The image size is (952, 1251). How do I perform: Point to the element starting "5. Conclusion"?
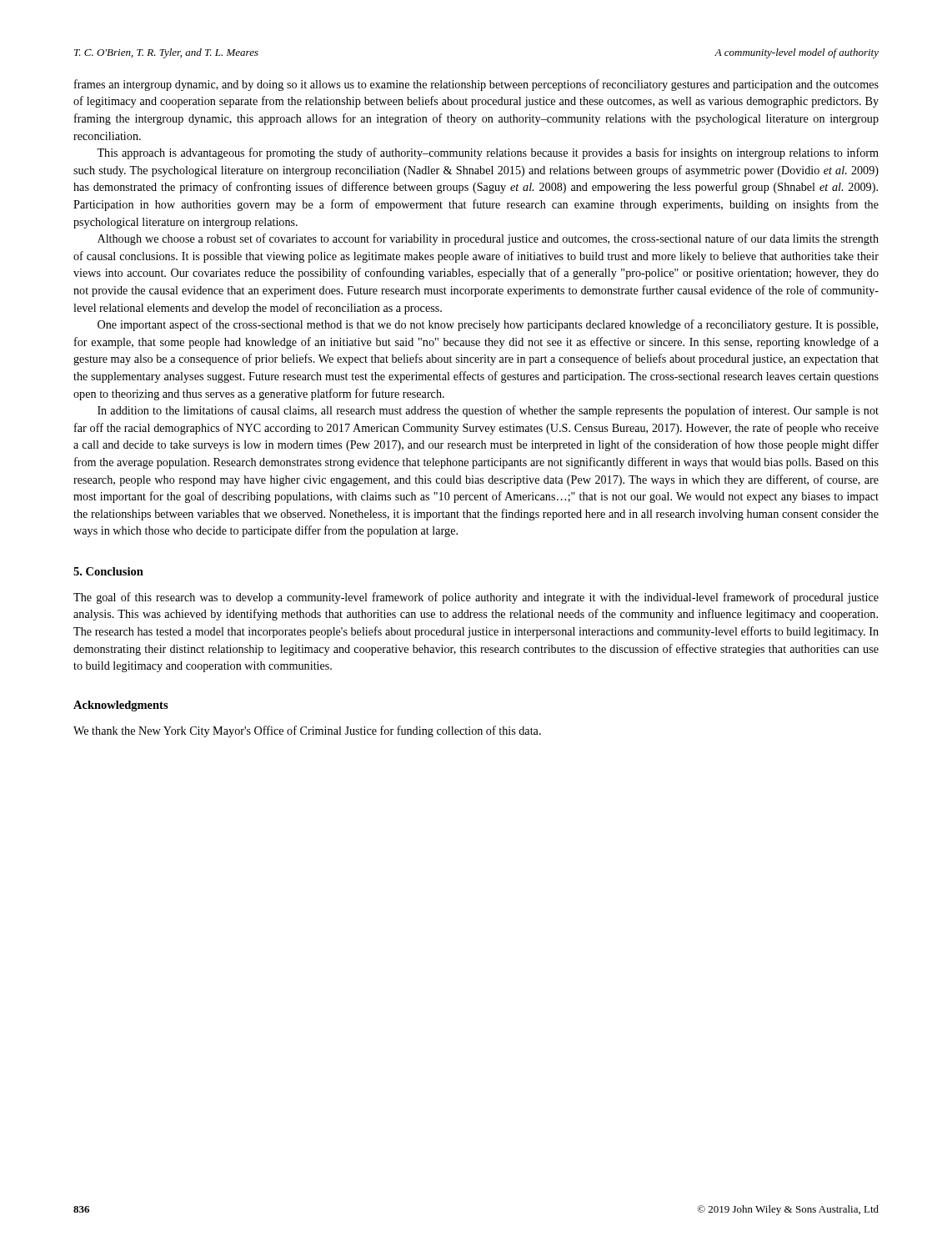pos(108,571)
